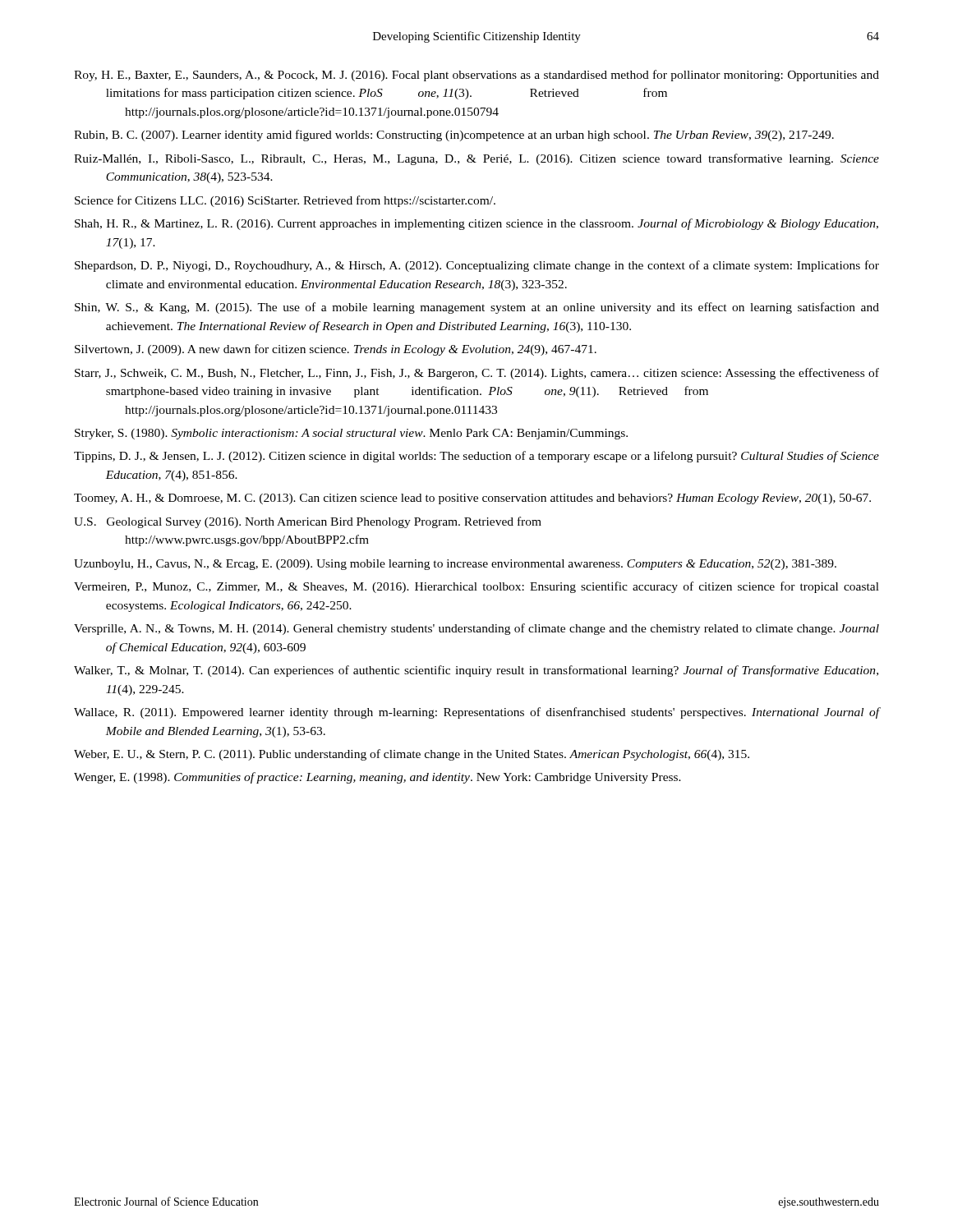Point to the block starting "Walker, T., & Molnar, T. (2014). Can"
Screen dimensions: 1232x953
476,679
